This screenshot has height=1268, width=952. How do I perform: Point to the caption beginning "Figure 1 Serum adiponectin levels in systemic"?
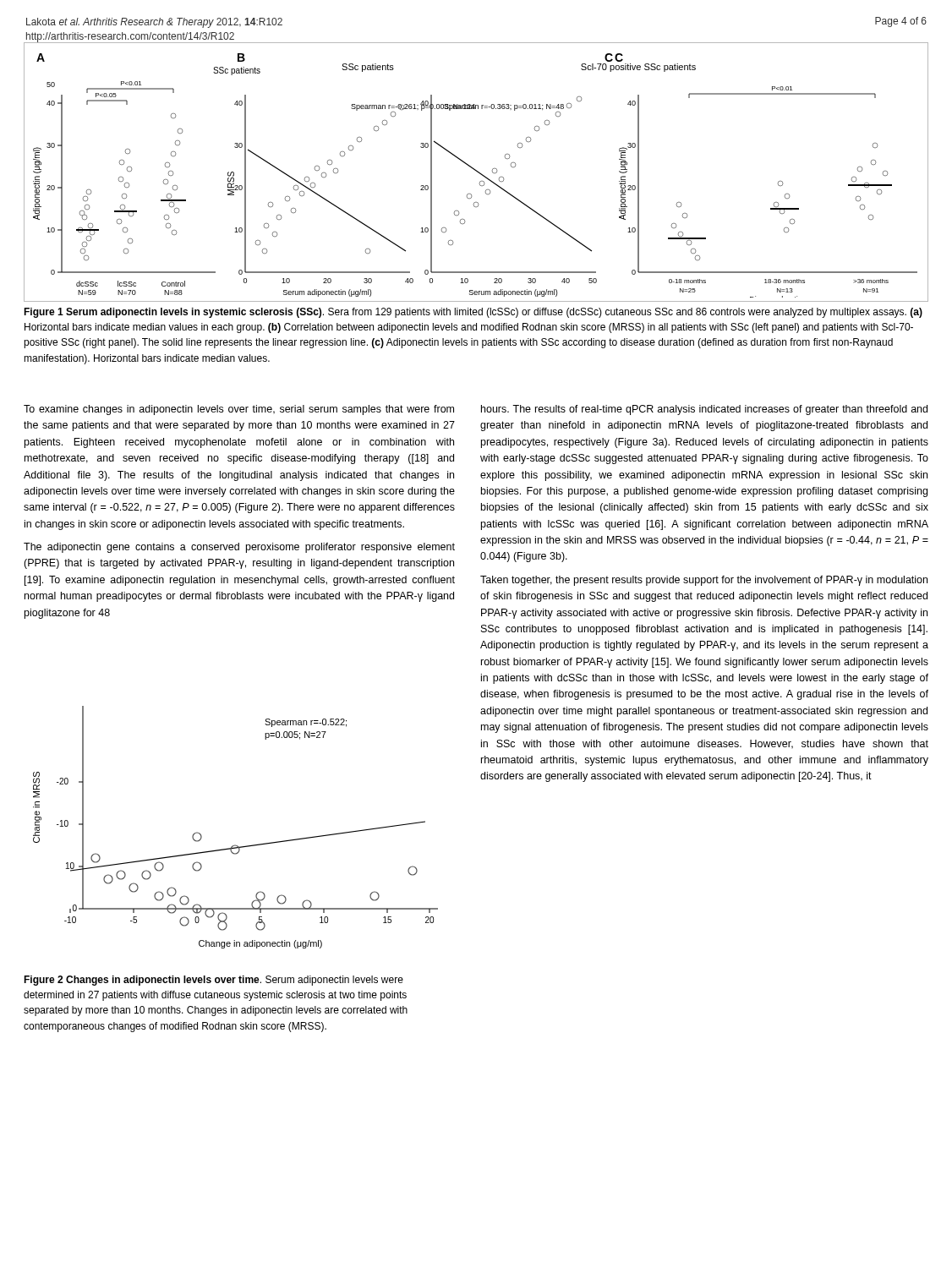pos(473,335)
